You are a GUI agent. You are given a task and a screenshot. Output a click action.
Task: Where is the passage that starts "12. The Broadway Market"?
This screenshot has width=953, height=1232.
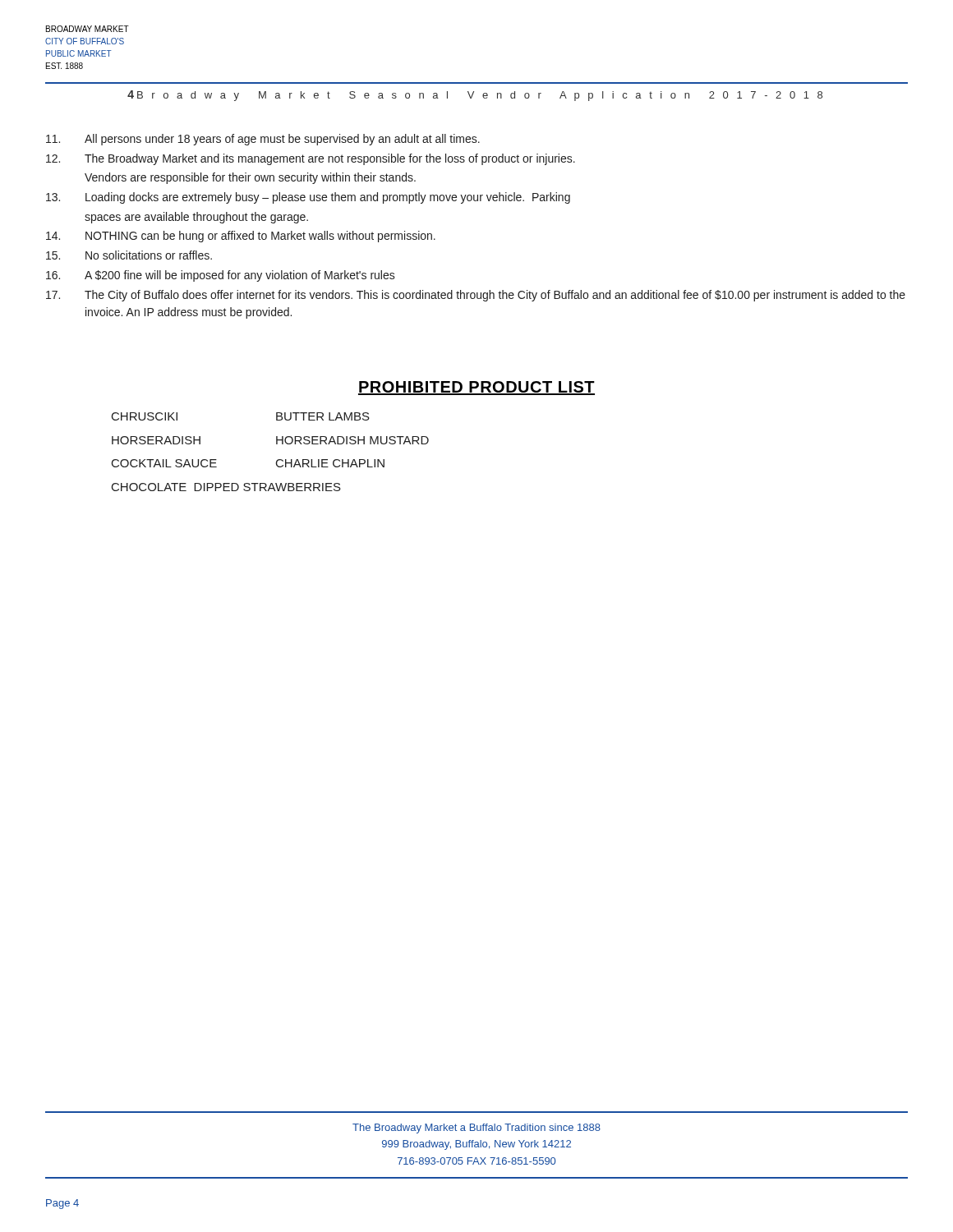[476, 159]
